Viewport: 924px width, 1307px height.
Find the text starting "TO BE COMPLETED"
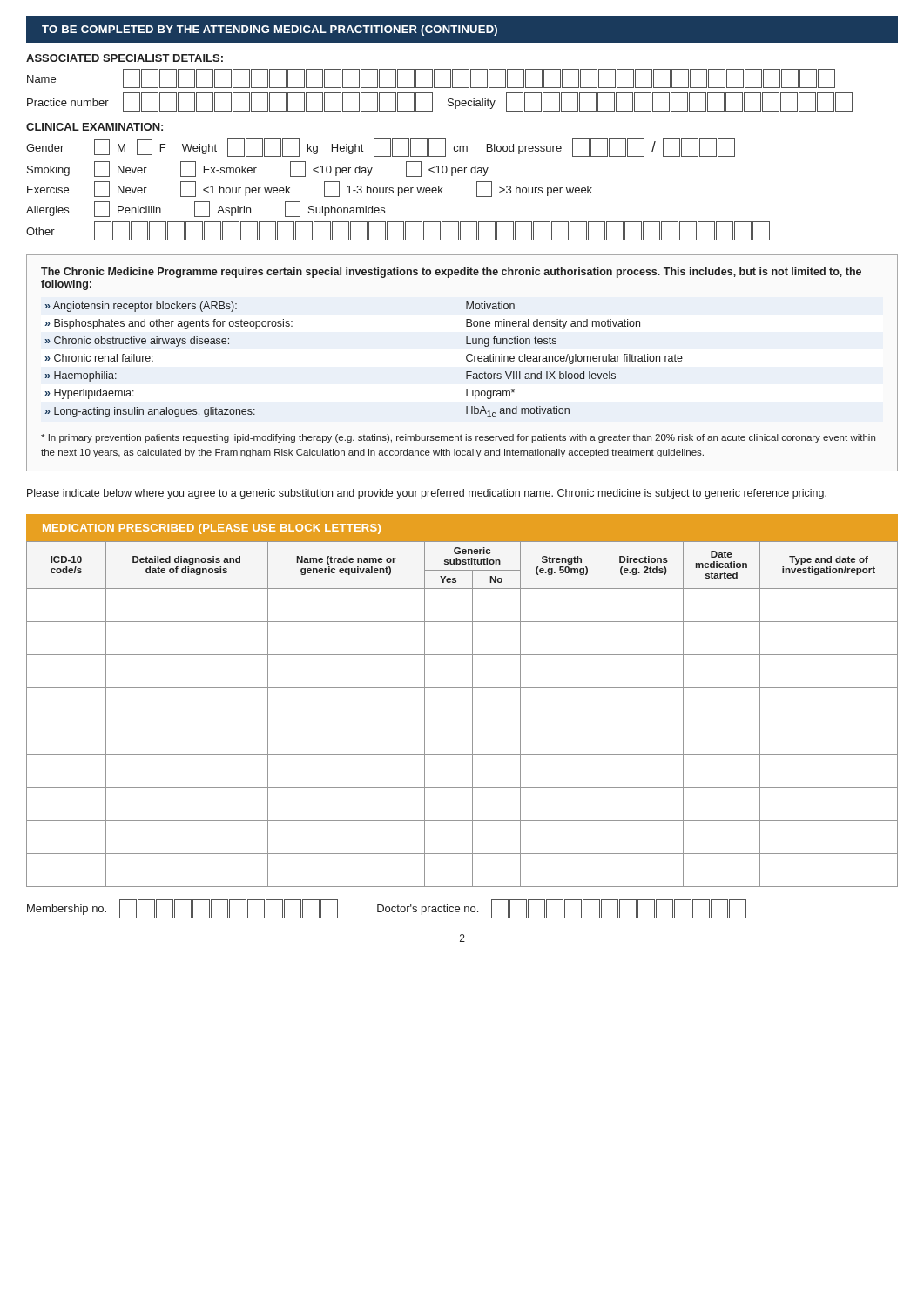tap(270, 29)
